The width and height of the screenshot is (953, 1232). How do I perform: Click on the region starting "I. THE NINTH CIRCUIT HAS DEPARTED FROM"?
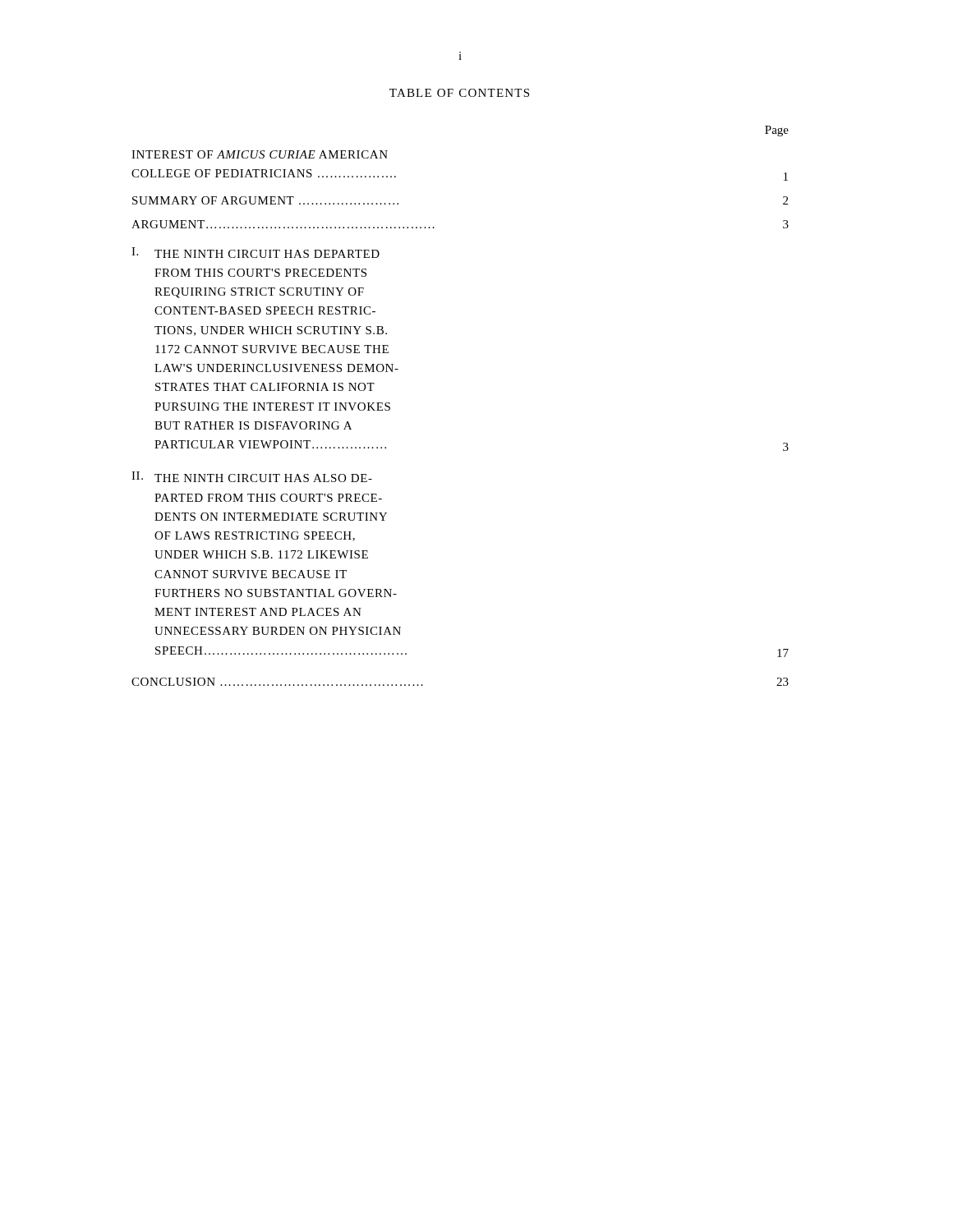(256, 253)
